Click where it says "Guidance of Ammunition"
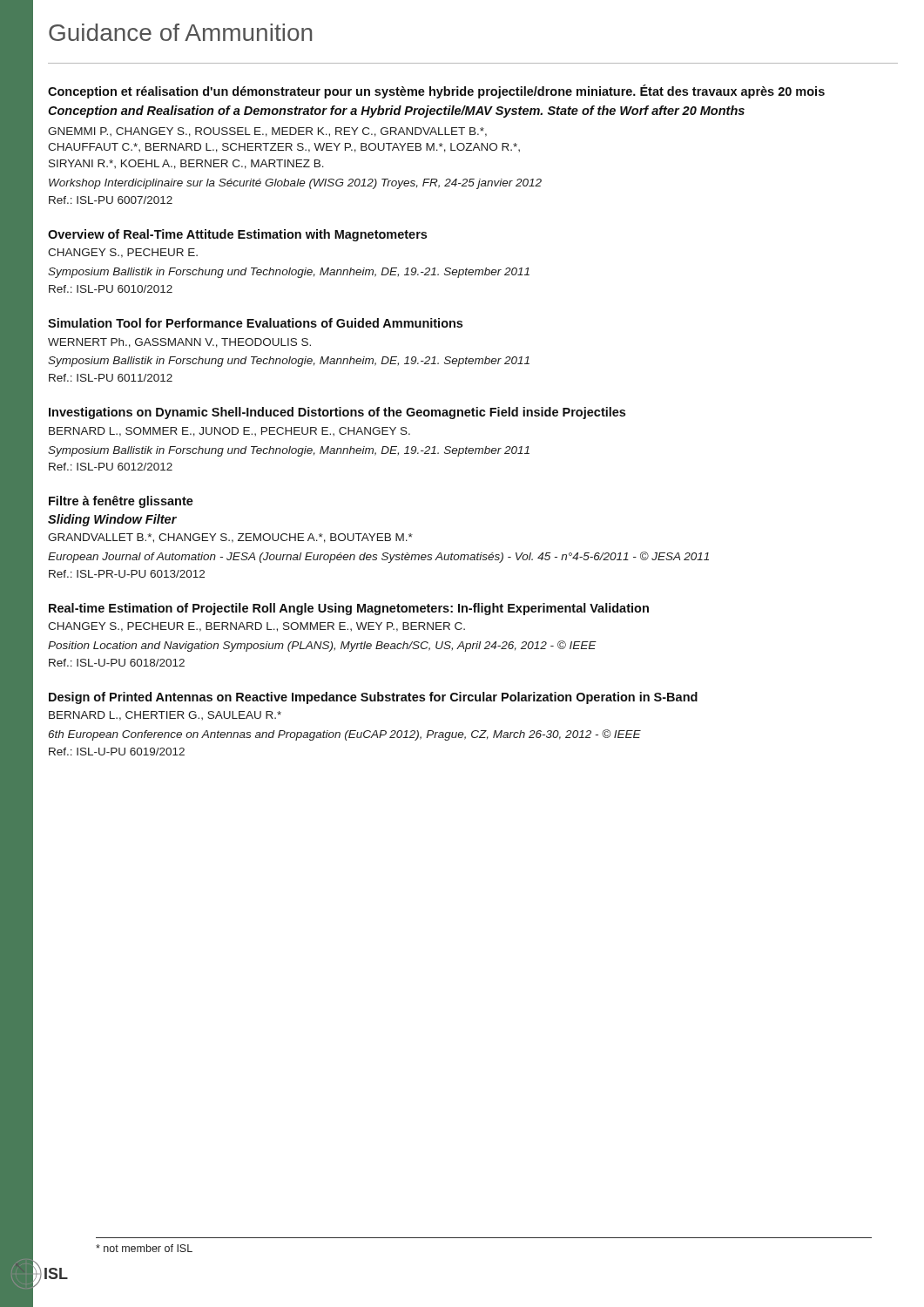The width and height of the screenshot is (924, 1307). [x=181, y=33]
